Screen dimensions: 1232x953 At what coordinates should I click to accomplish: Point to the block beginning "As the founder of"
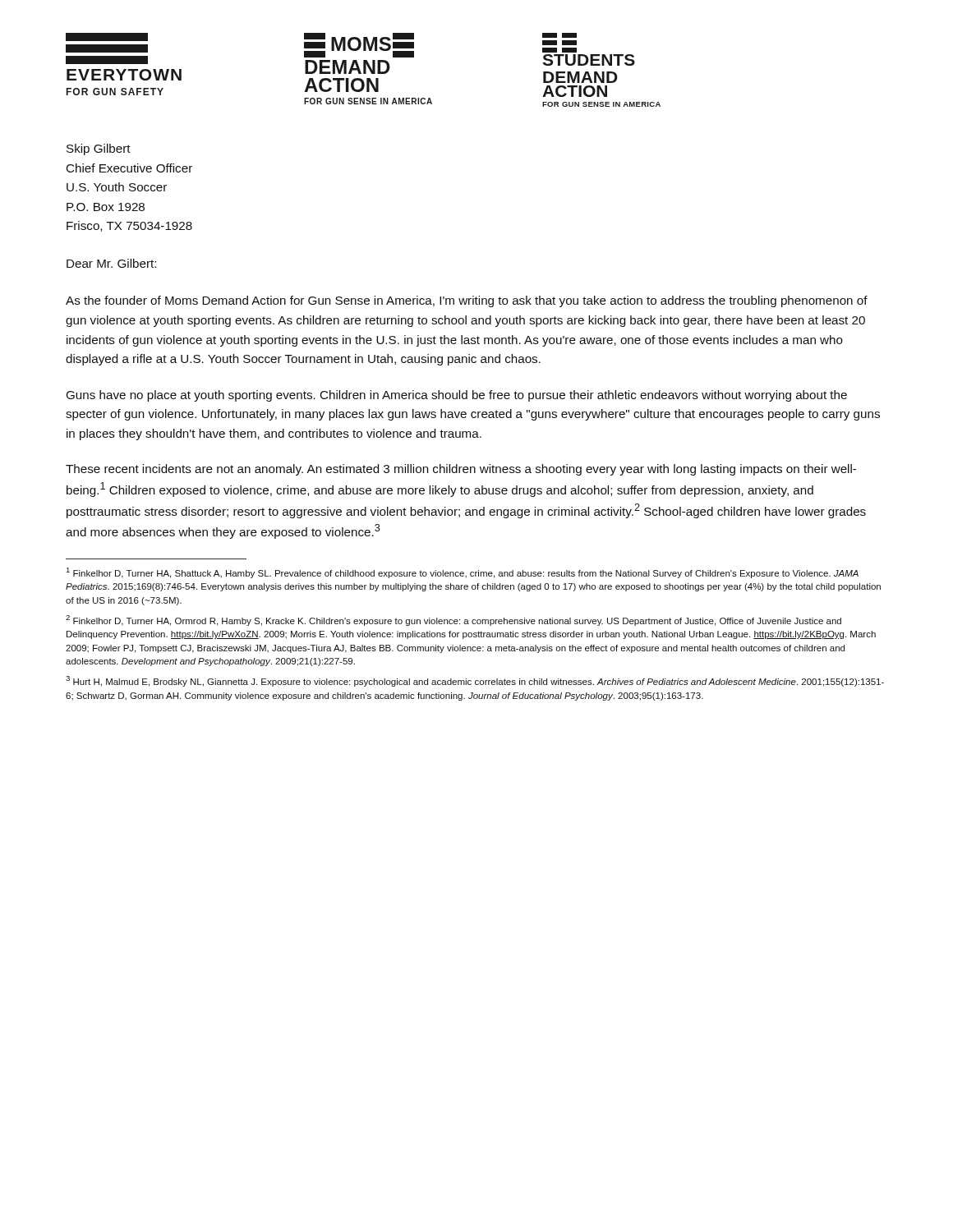[x=466, y=329]
